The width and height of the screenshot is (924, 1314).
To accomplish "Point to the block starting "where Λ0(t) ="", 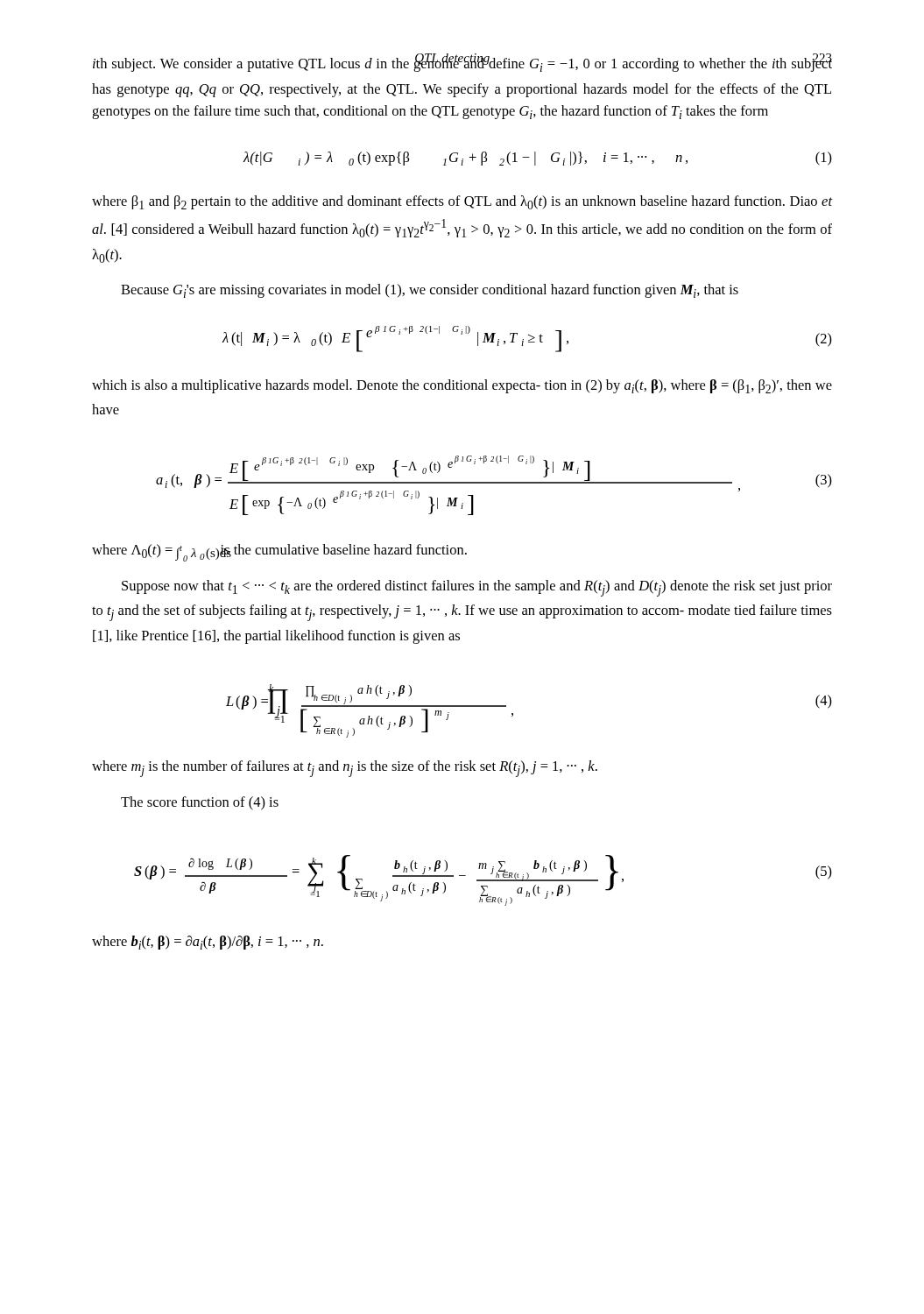I will 280,552.
